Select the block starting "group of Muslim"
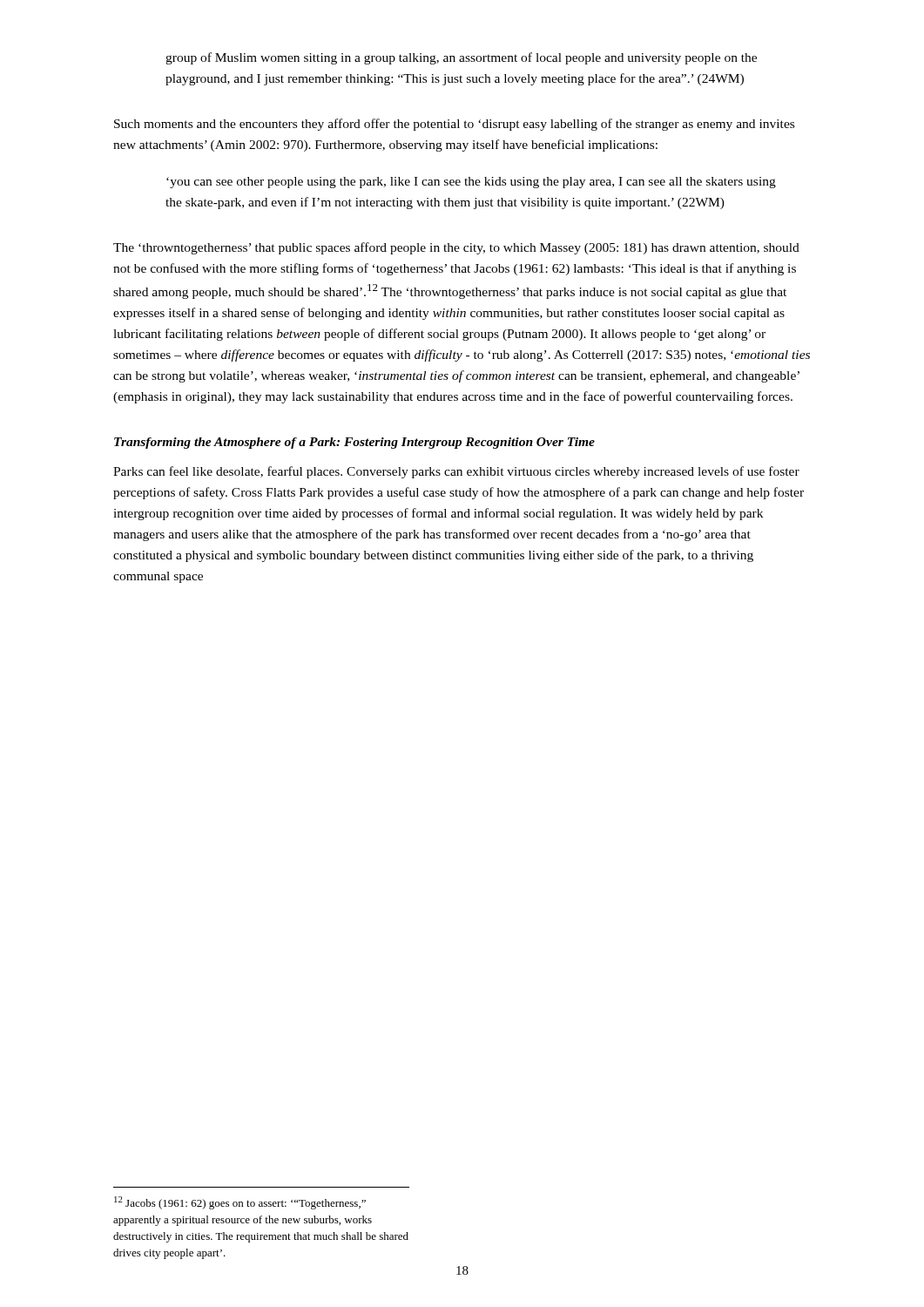The height and width of the screenshot is (1307, 924). [x=471, y=68]
